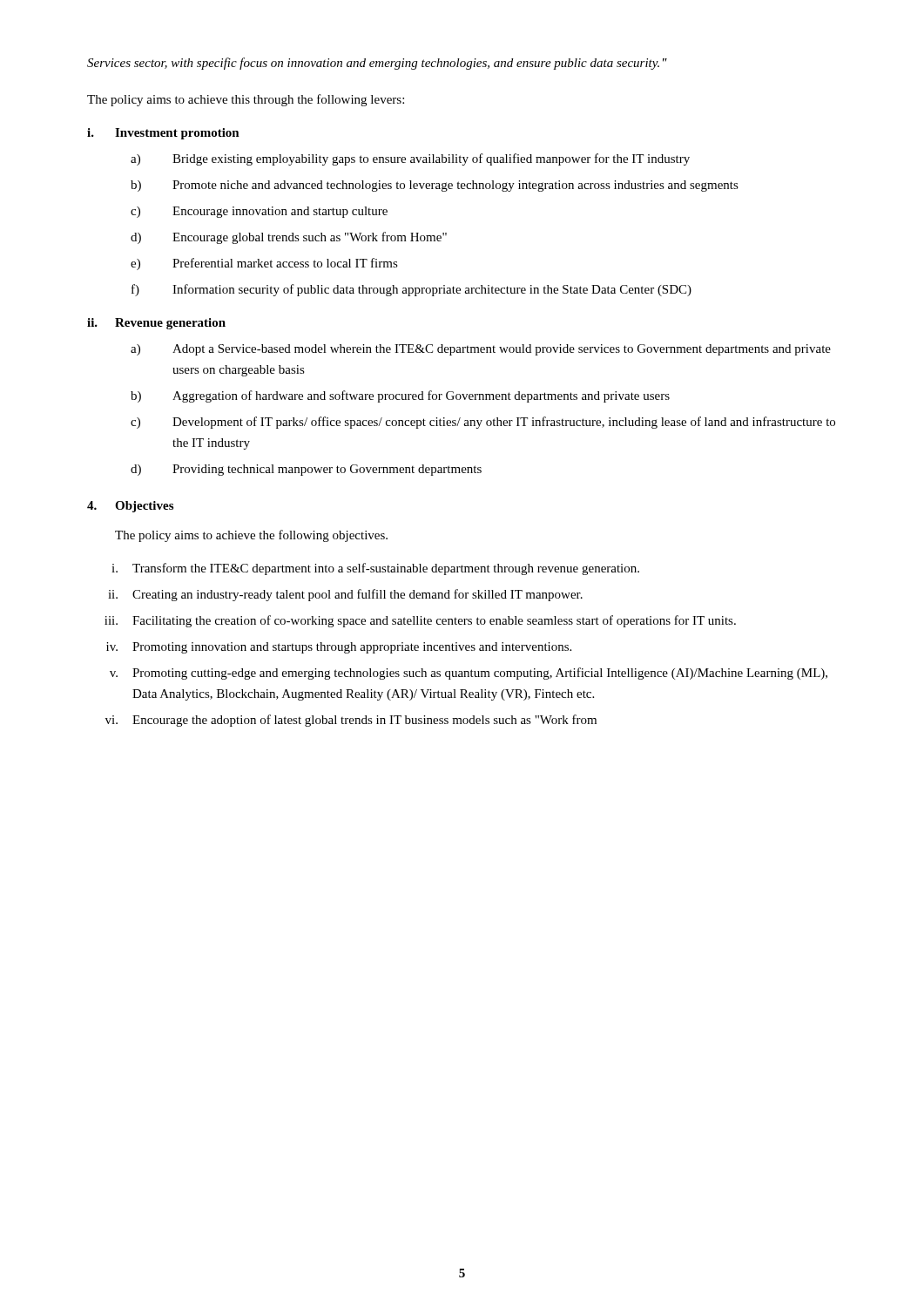This screenshot has height=1307, width=924.
Task: Point to the element starting "b) Aggregation of hardware and"
Action: (400, 396)
